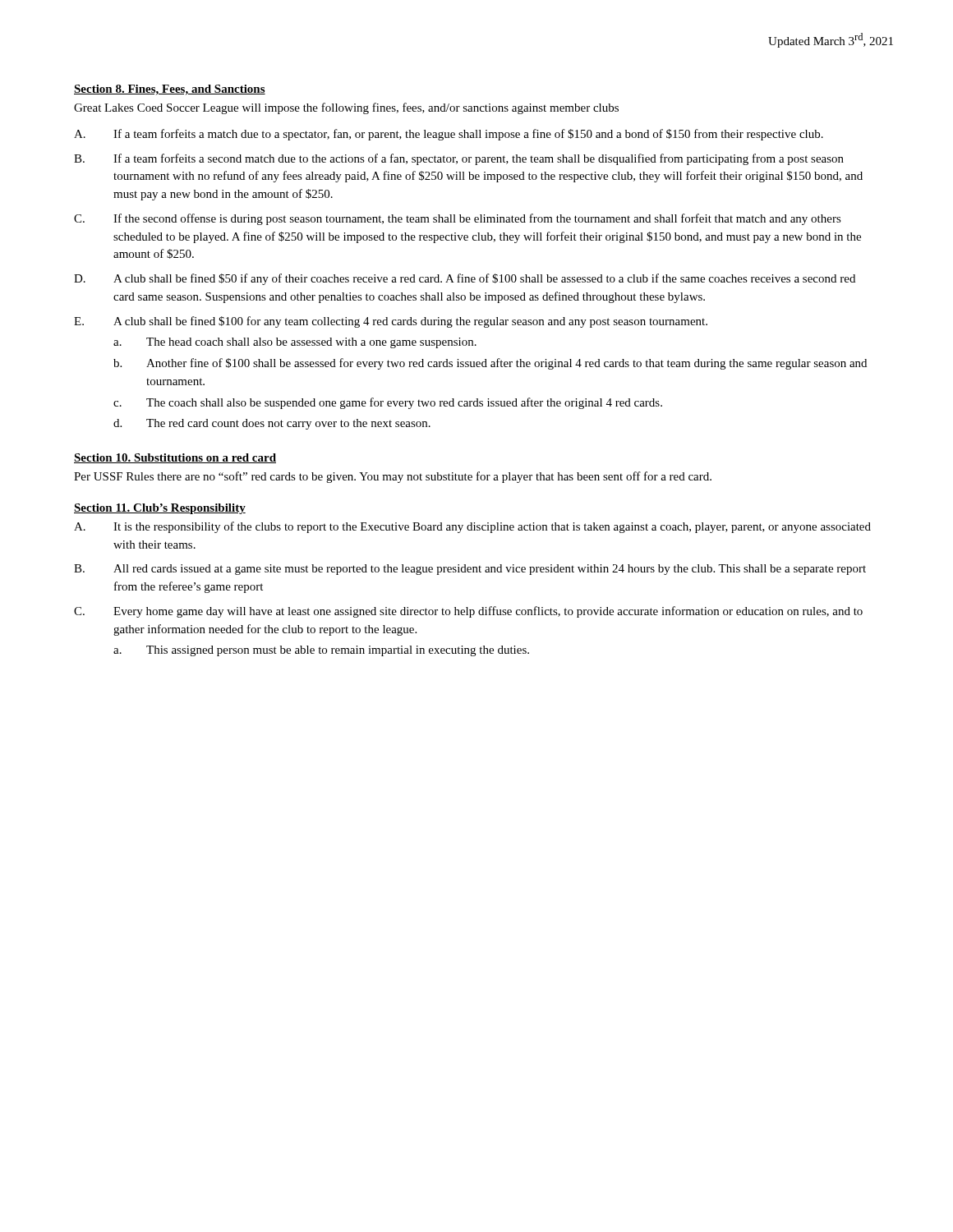The image size is (953, 1232).
Task: Where is the passage that starts "c. The coach shall also be suspended"?
Action: pos(496,403)
